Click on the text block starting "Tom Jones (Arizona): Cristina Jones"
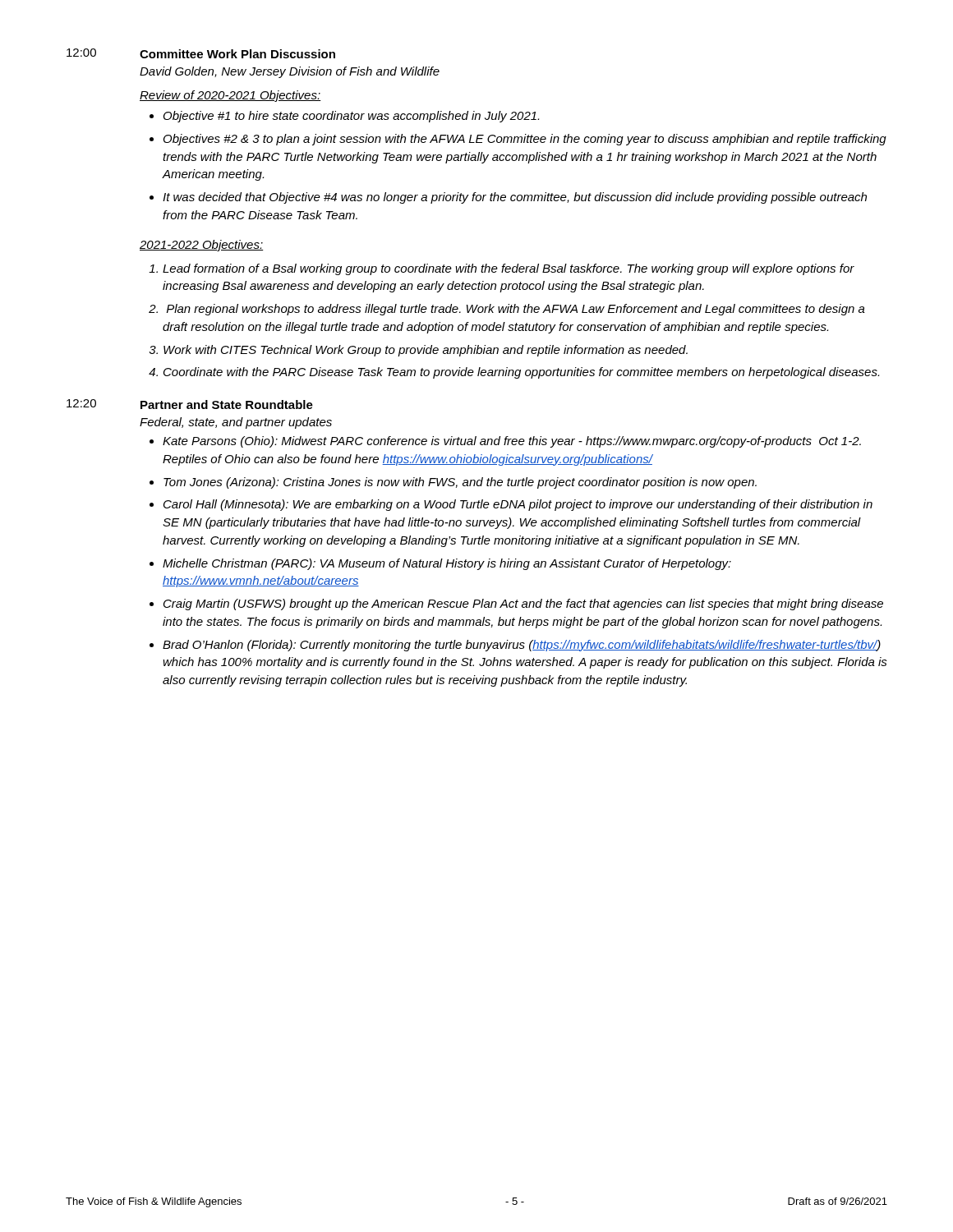 [460, 481]
